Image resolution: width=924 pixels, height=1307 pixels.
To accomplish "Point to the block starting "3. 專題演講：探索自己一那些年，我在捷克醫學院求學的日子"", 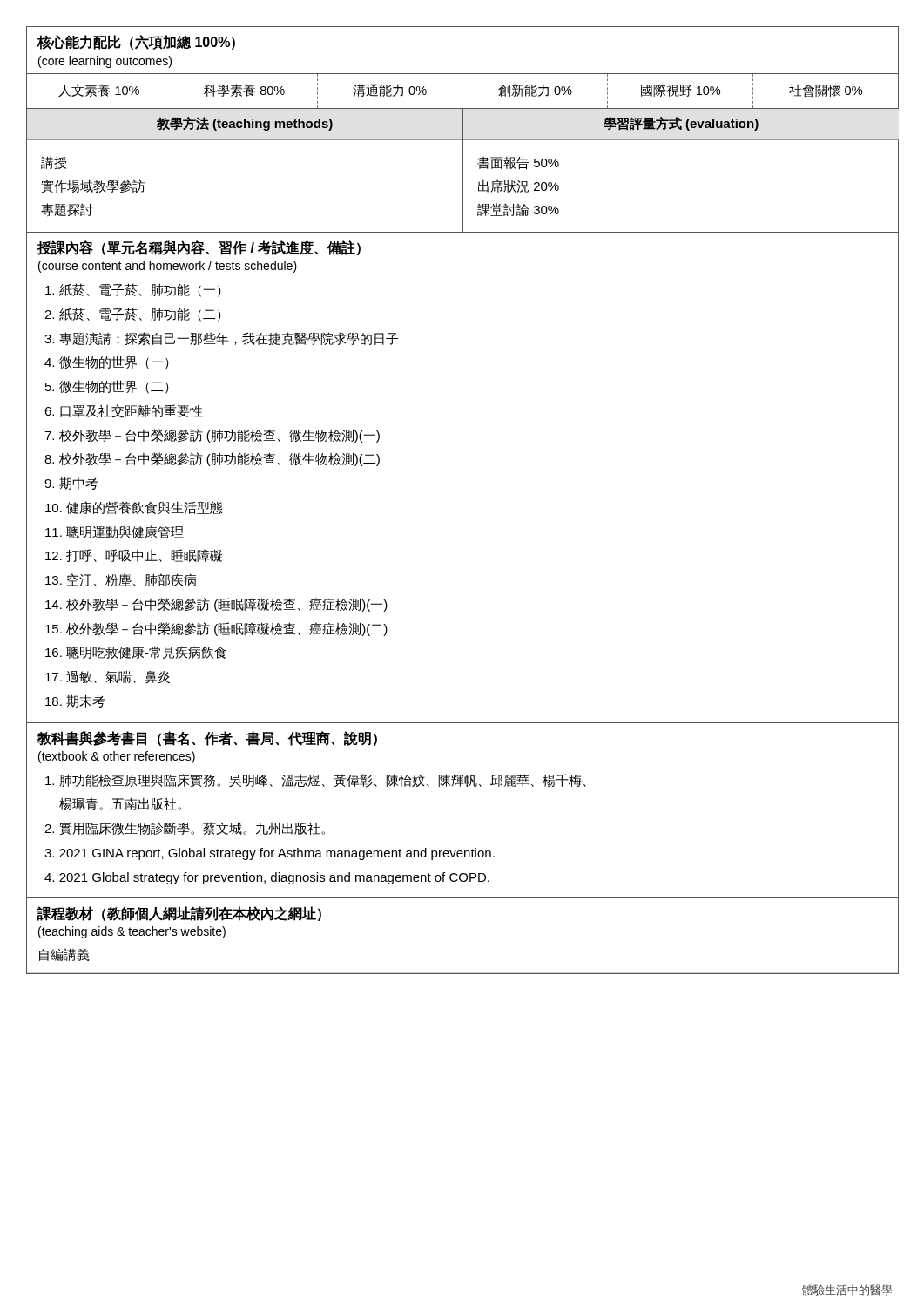I will [x=222, y=338].
